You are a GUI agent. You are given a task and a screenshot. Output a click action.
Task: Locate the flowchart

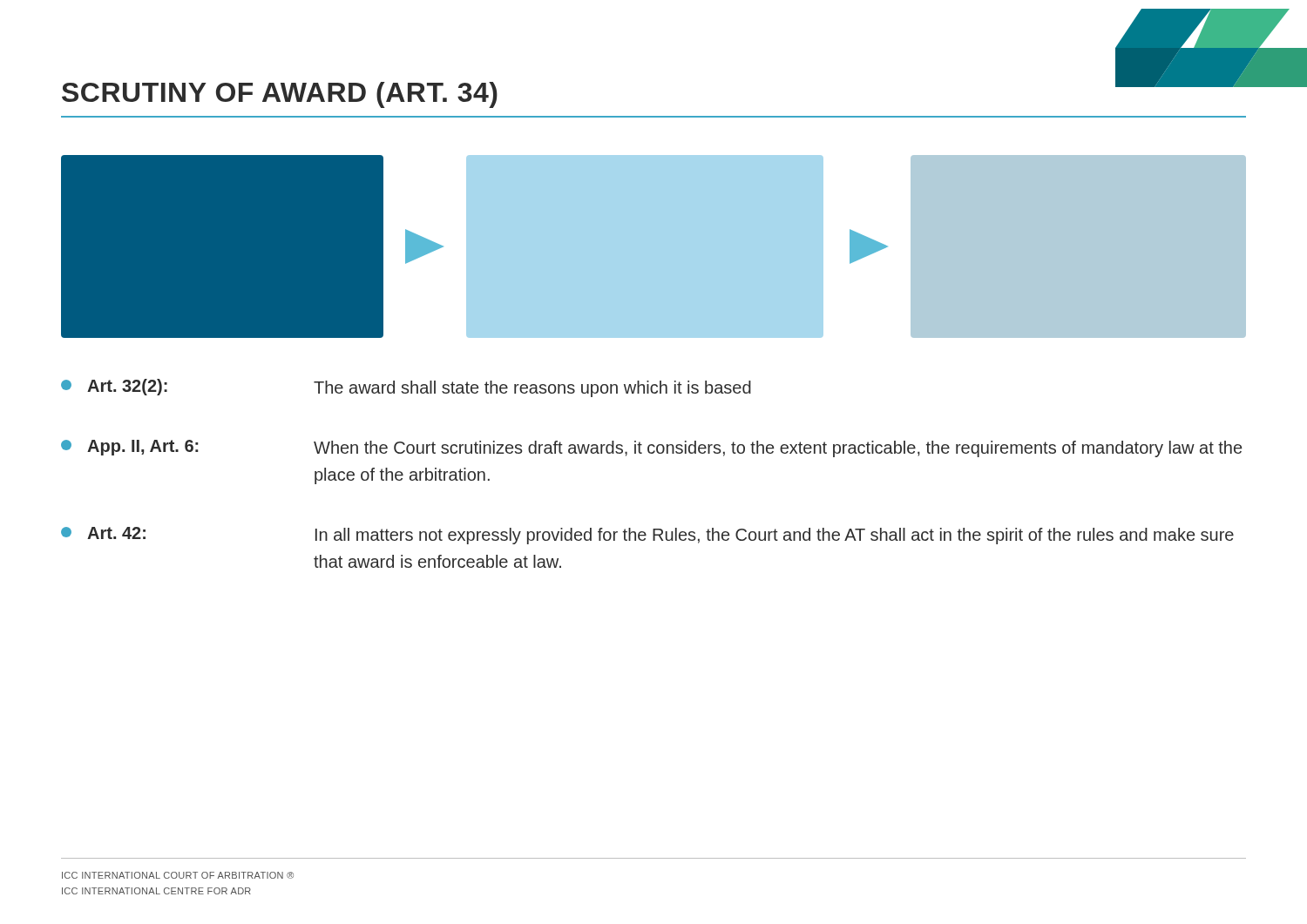[654, 246]
